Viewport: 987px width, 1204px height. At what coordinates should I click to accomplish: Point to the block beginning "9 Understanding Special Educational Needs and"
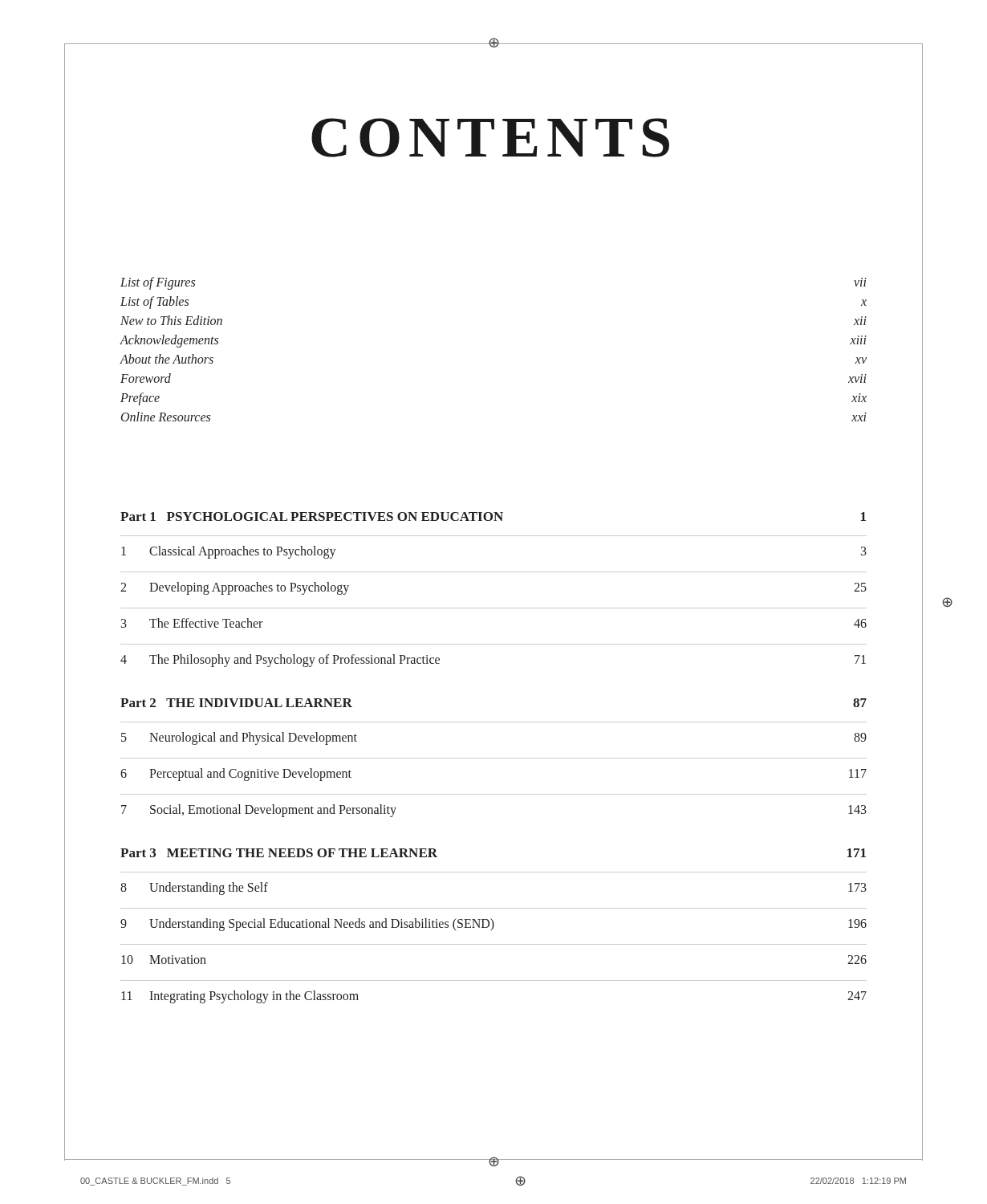[x=494, y=924]
